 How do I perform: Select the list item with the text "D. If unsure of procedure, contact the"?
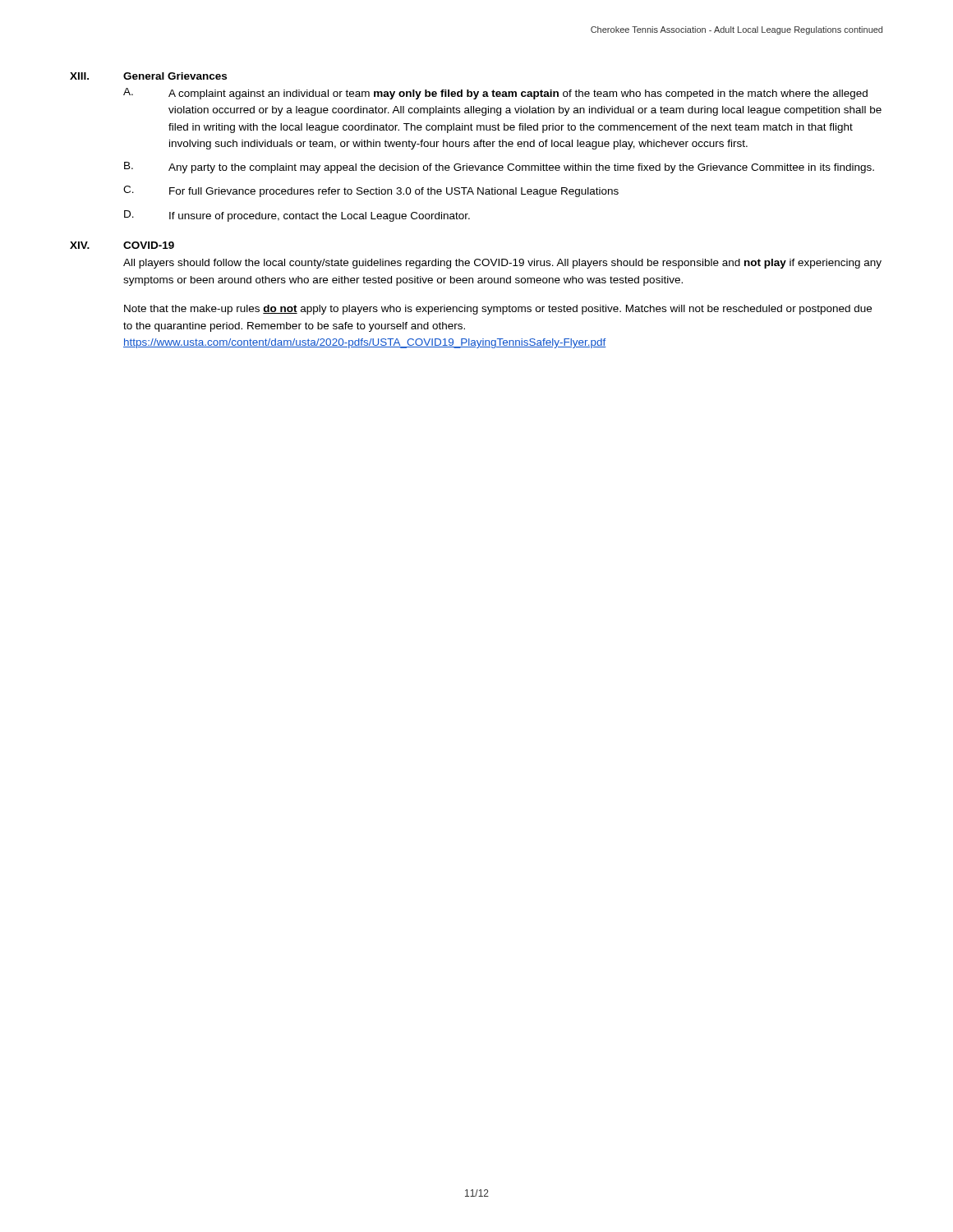[x=297, y=216]
